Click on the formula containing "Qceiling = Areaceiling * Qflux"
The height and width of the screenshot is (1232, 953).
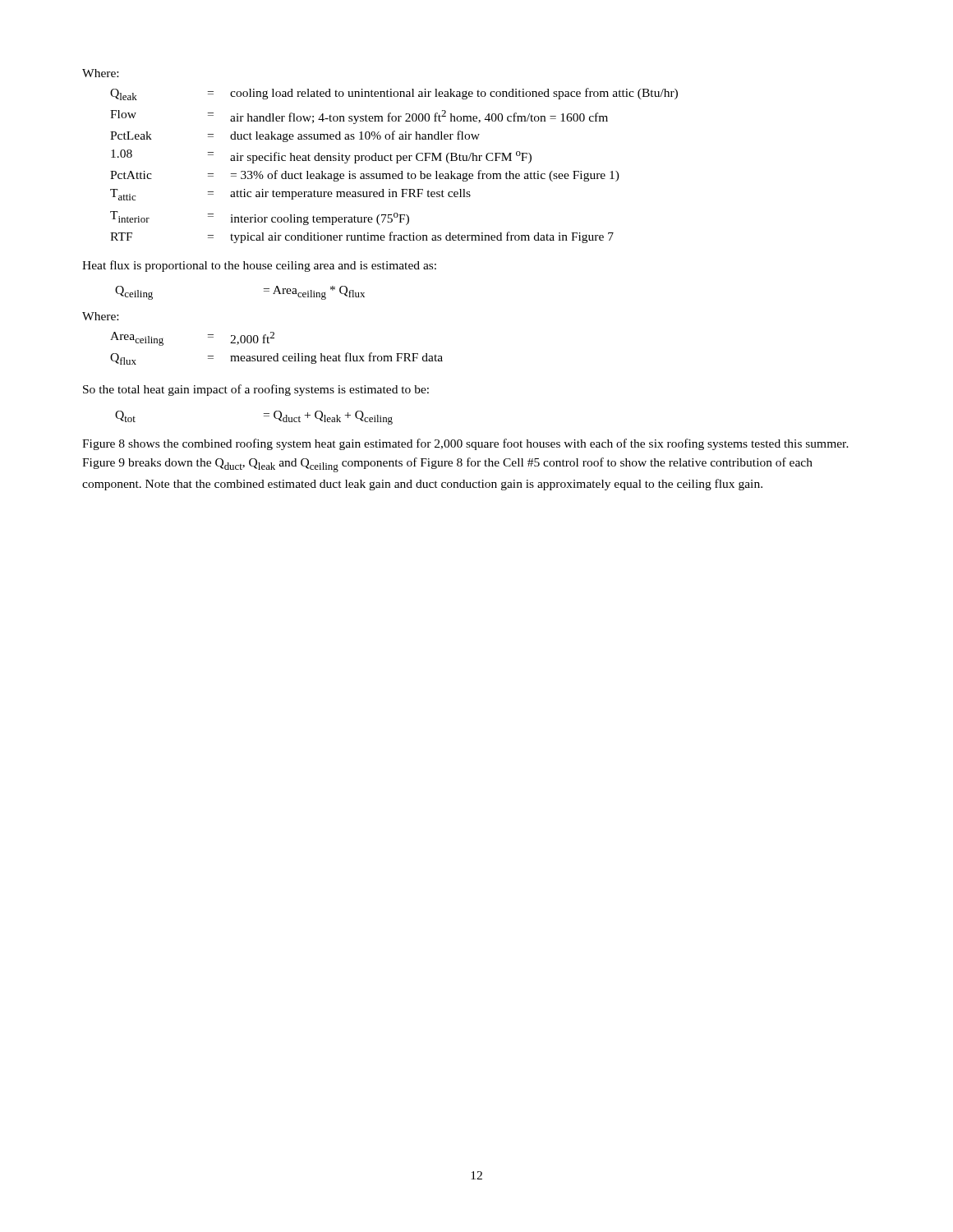pos(138,293)
